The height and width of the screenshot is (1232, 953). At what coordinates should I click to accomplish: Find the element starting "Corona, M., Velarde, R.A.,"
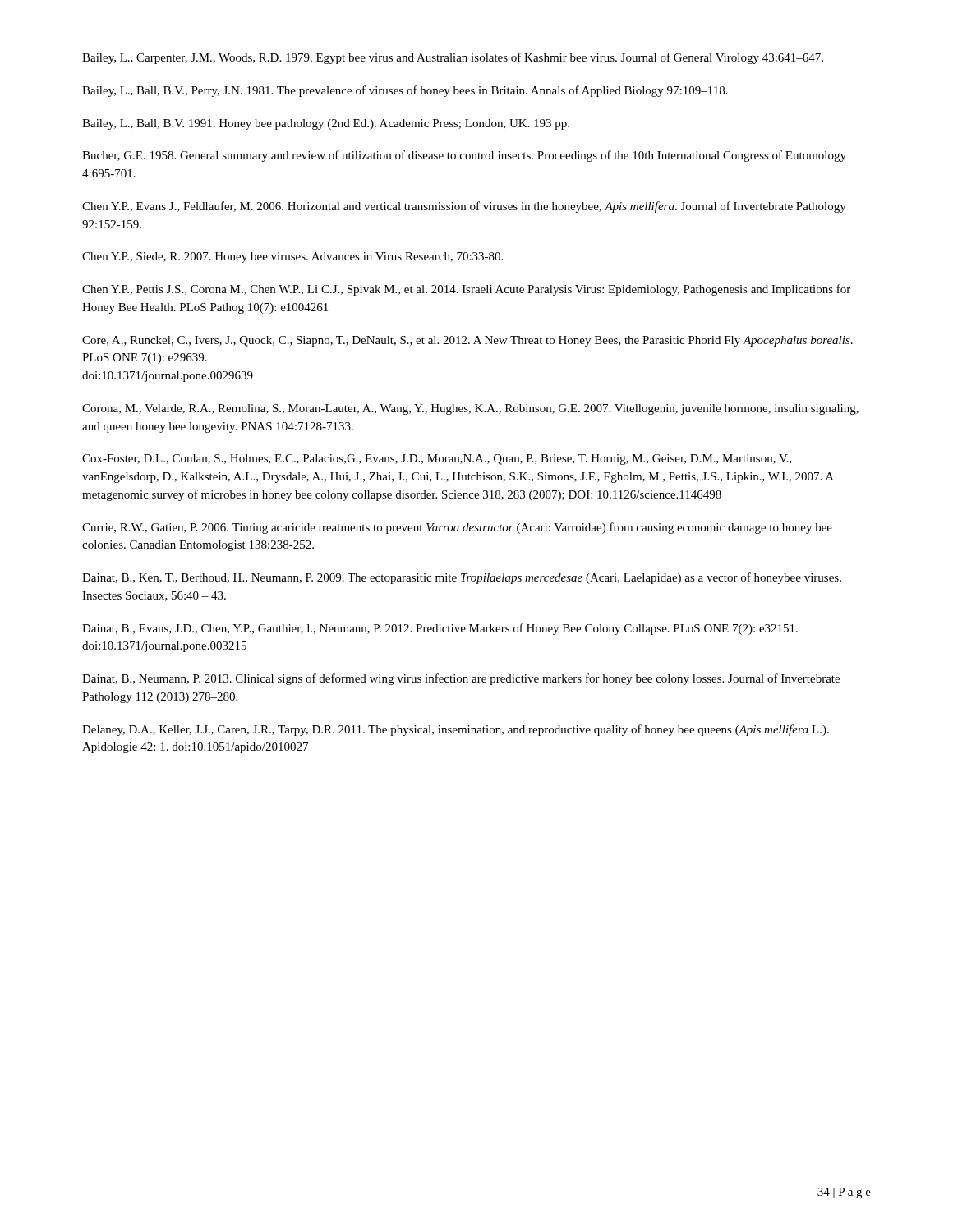[471, 417]
